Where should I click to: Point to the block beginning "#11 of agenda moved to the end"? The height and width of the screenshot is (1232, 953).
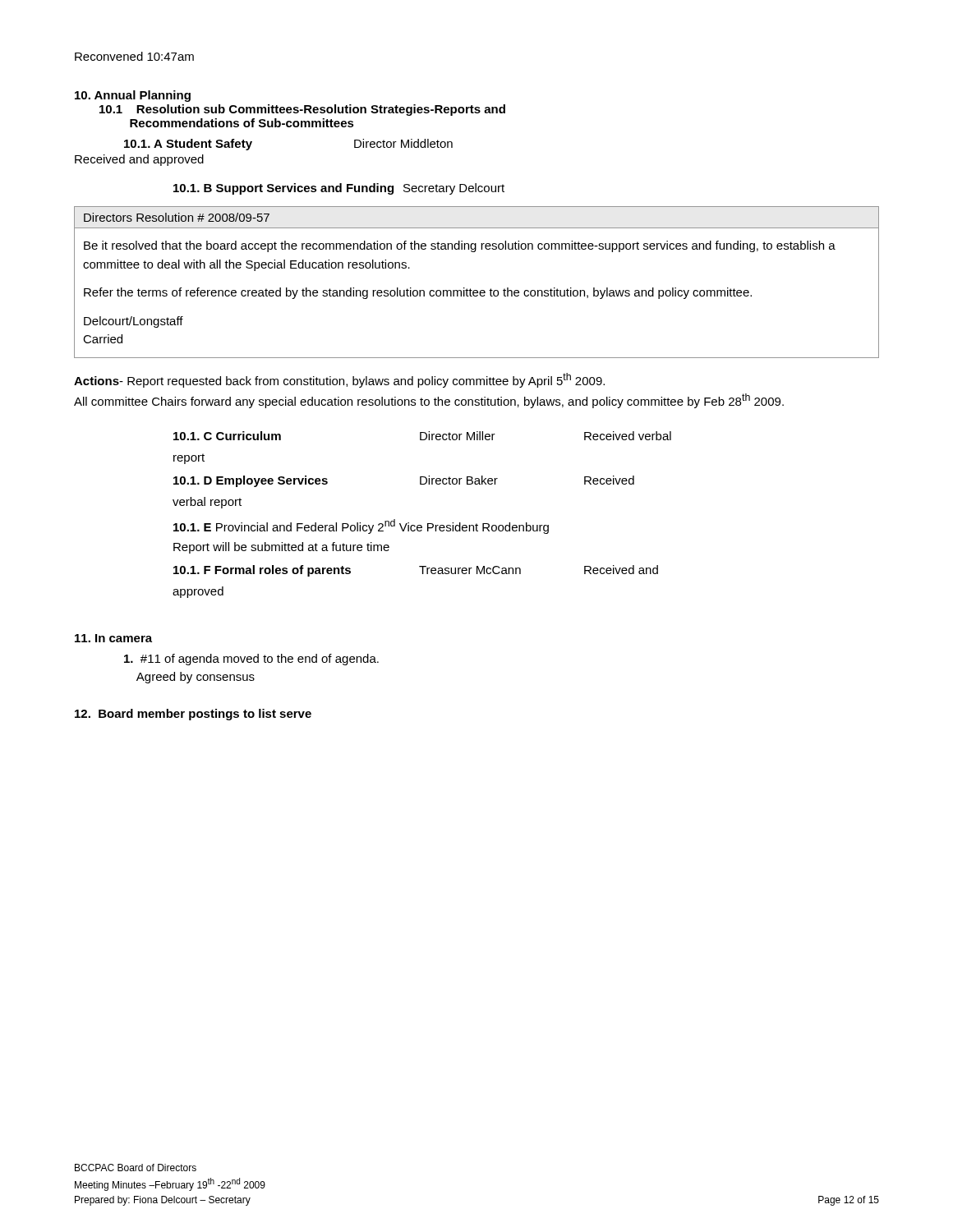point(251,667)
